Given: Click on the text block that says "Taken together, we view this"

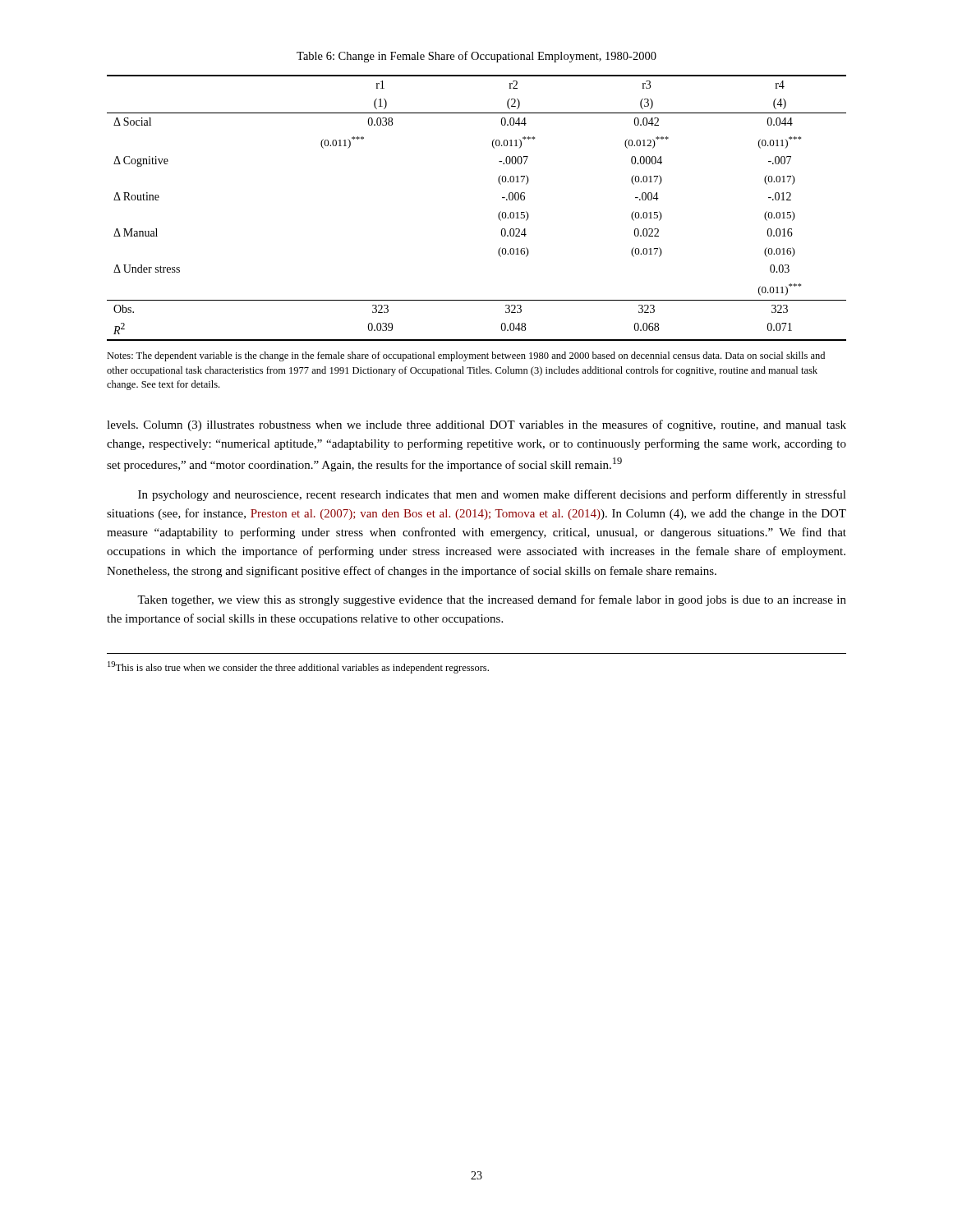Looking at the screenshot, I should coord(476,609).
